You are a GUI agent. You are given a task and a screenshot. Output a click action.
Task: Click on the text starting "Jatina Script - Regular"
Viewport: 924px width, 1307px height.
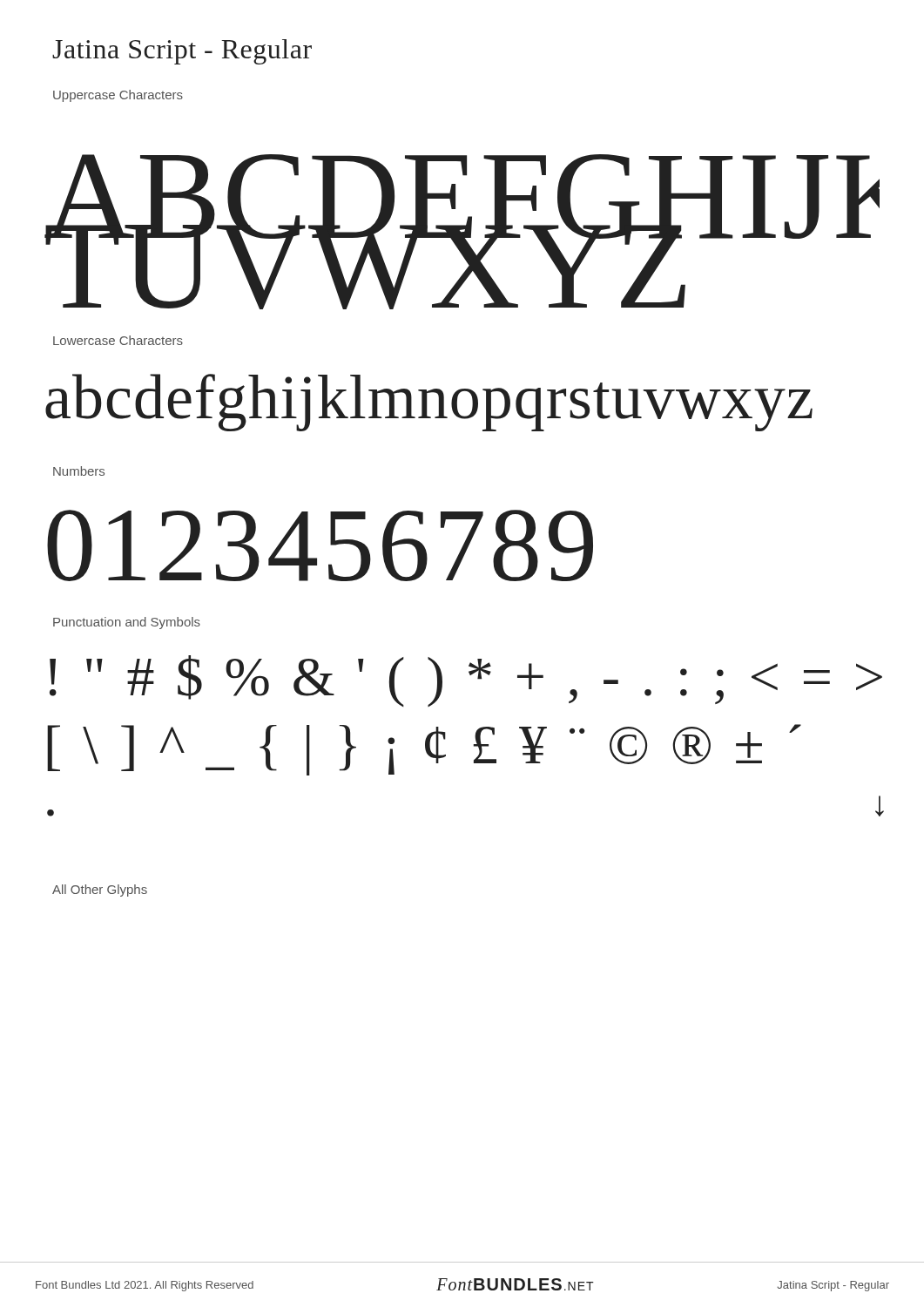(182, 49)
